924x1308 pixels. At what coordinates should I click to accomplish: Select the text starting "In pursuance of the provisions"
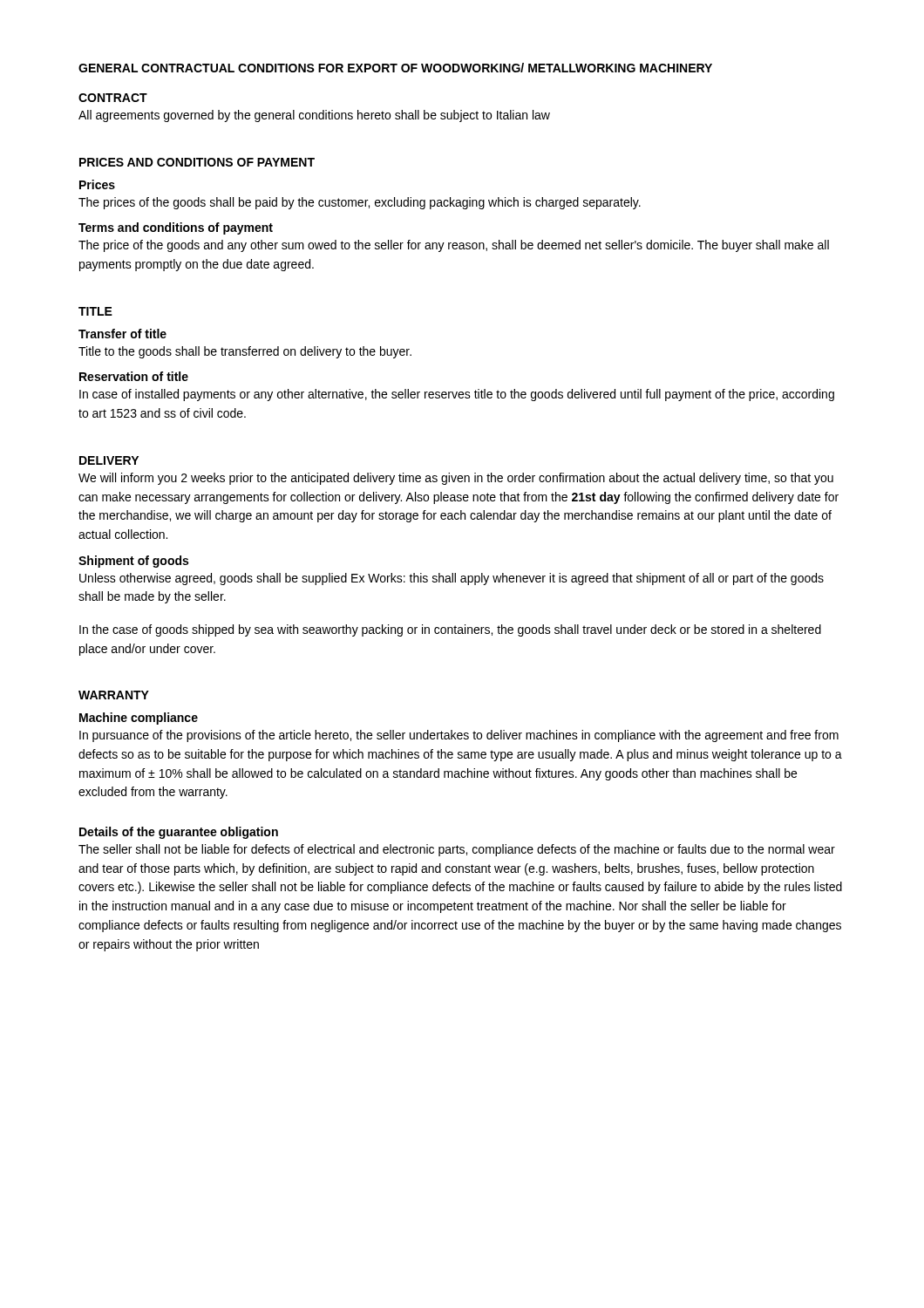(460, 764)
